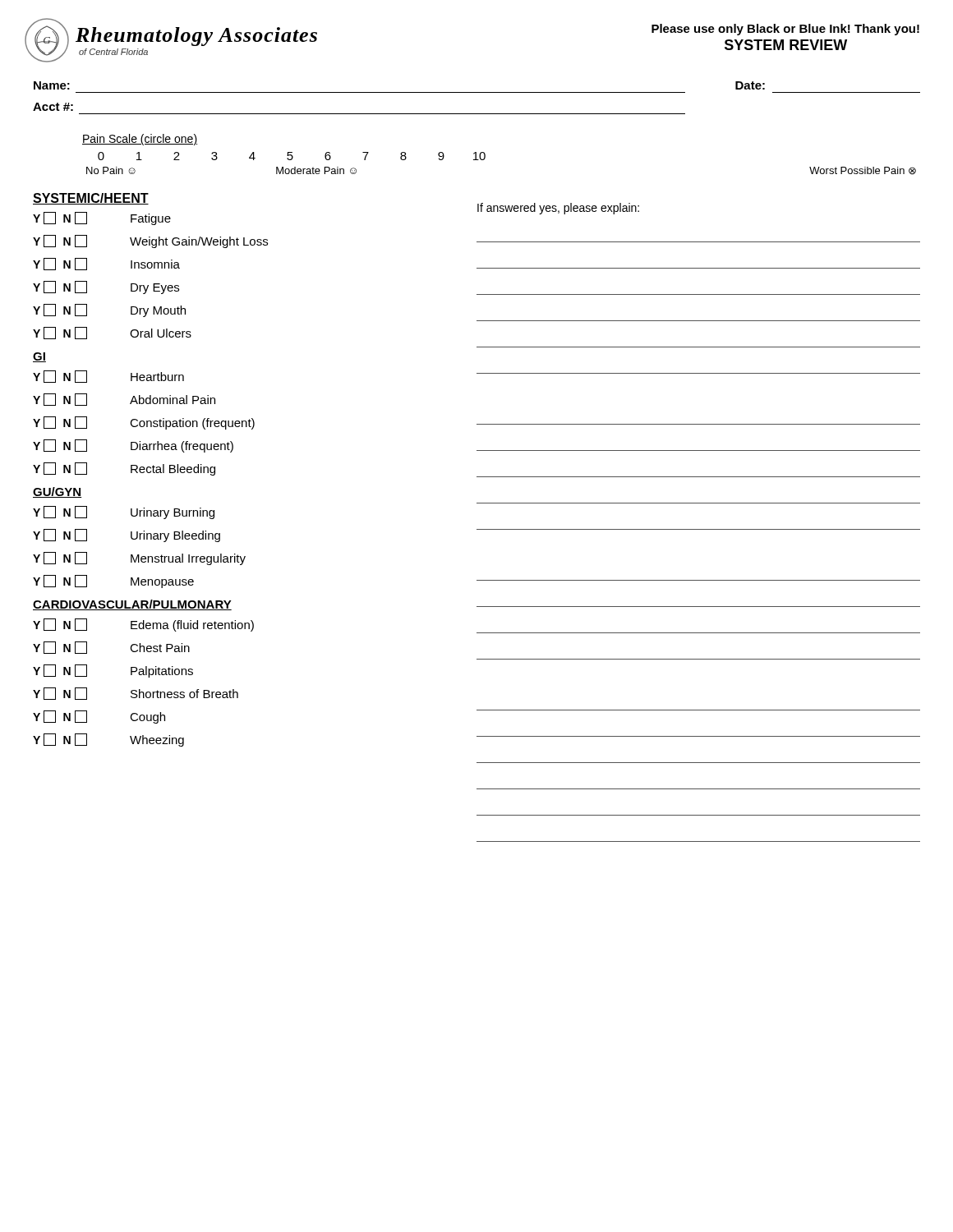Where is the passage that starts "Y N Weight Gain/Weight"?
This screenshot has width=953, height=1232.
(246, 241)
